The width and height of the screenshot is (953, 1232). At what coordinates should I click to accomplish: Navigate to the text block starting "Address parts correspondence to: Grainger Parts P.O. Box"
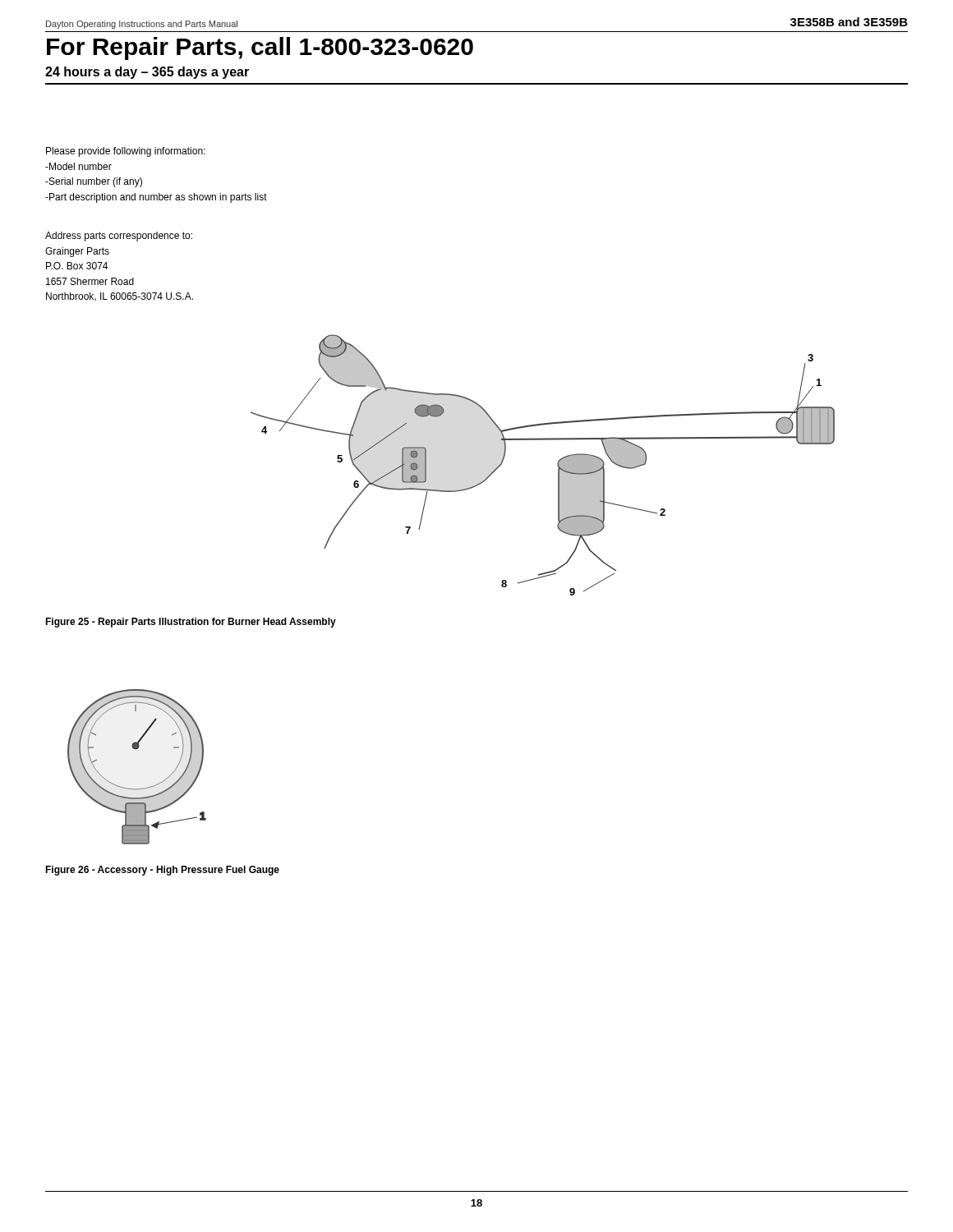pos(119,237)
